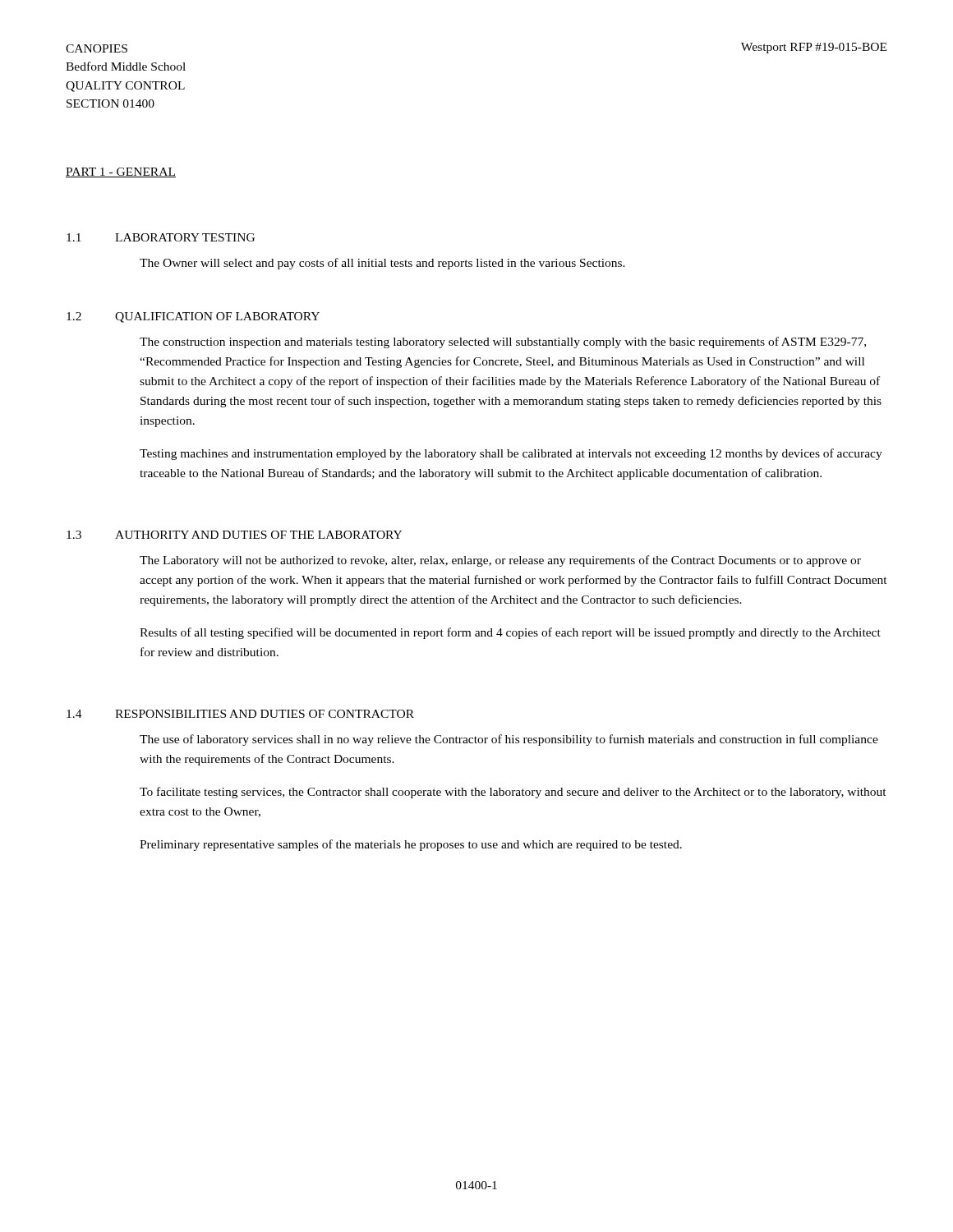953x1232 pixels.
Task: Locate the section header that opens with "1.4 RESPONSIBILITIES AND"
Action: 240,714
